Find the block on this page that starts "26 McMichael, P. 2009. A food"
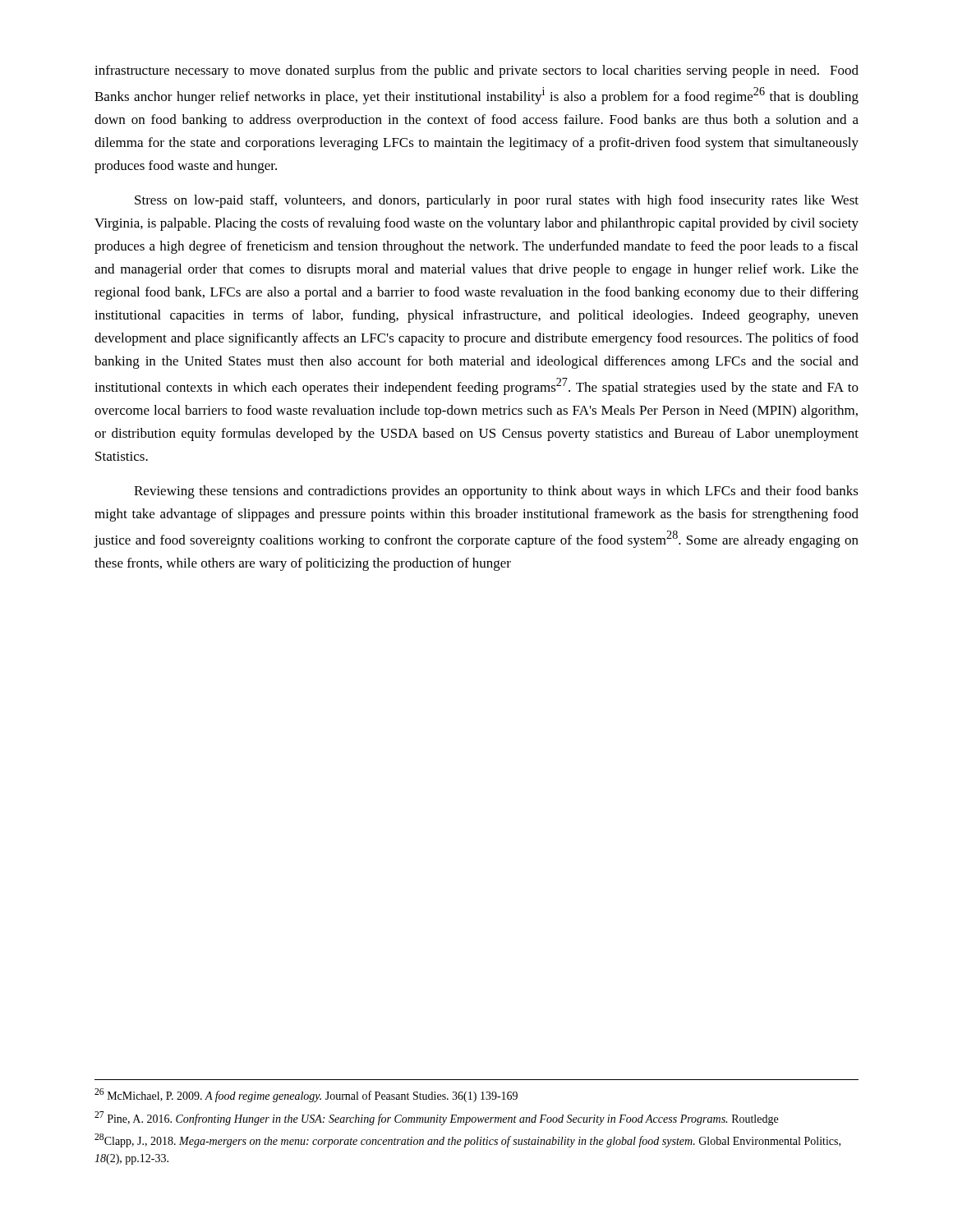The width and height of the screenshot is (953, 1232). point(306,1094)
